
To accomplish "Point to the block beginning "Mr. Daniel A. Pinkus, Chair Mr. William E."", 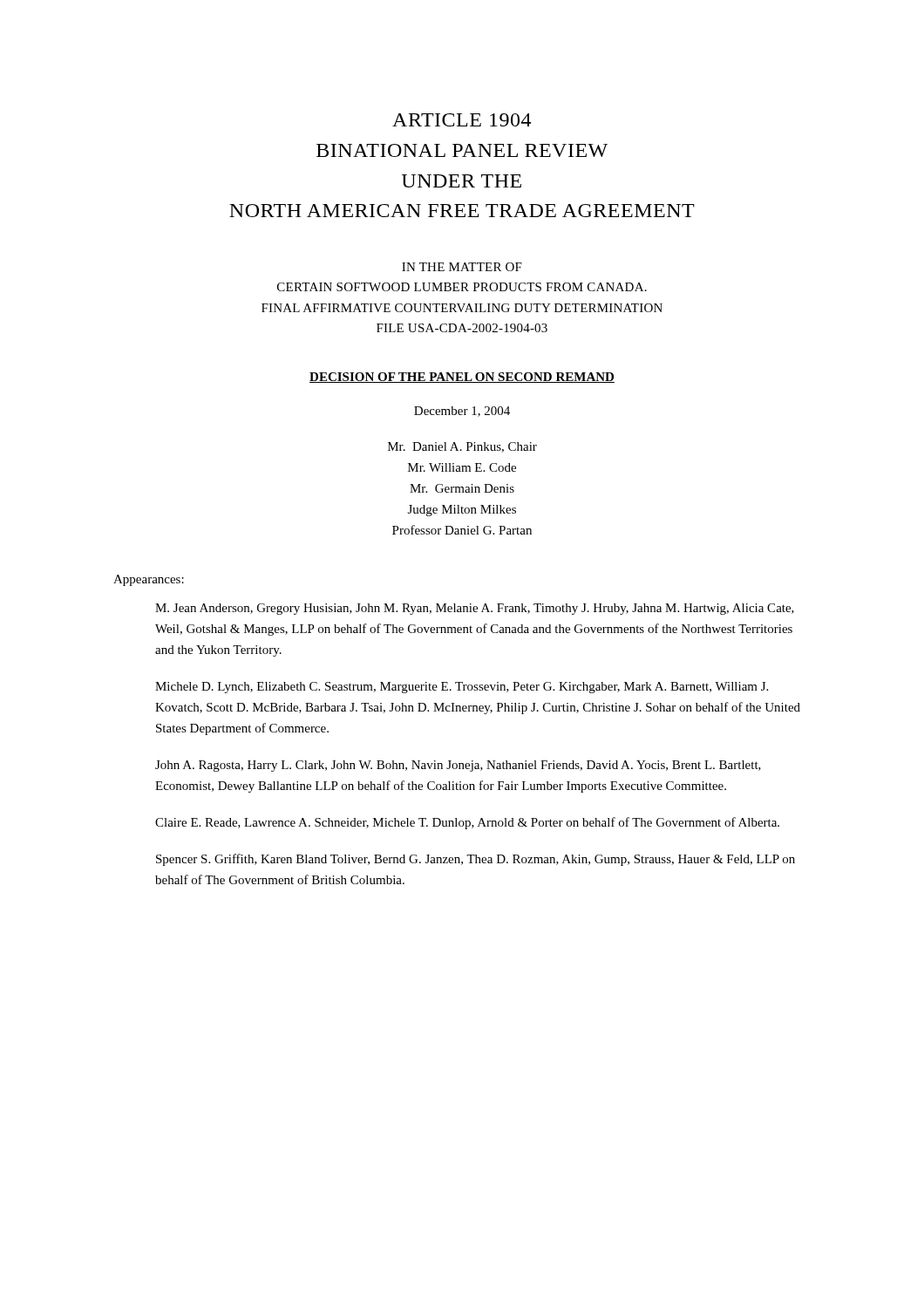I will pos(462,488).
